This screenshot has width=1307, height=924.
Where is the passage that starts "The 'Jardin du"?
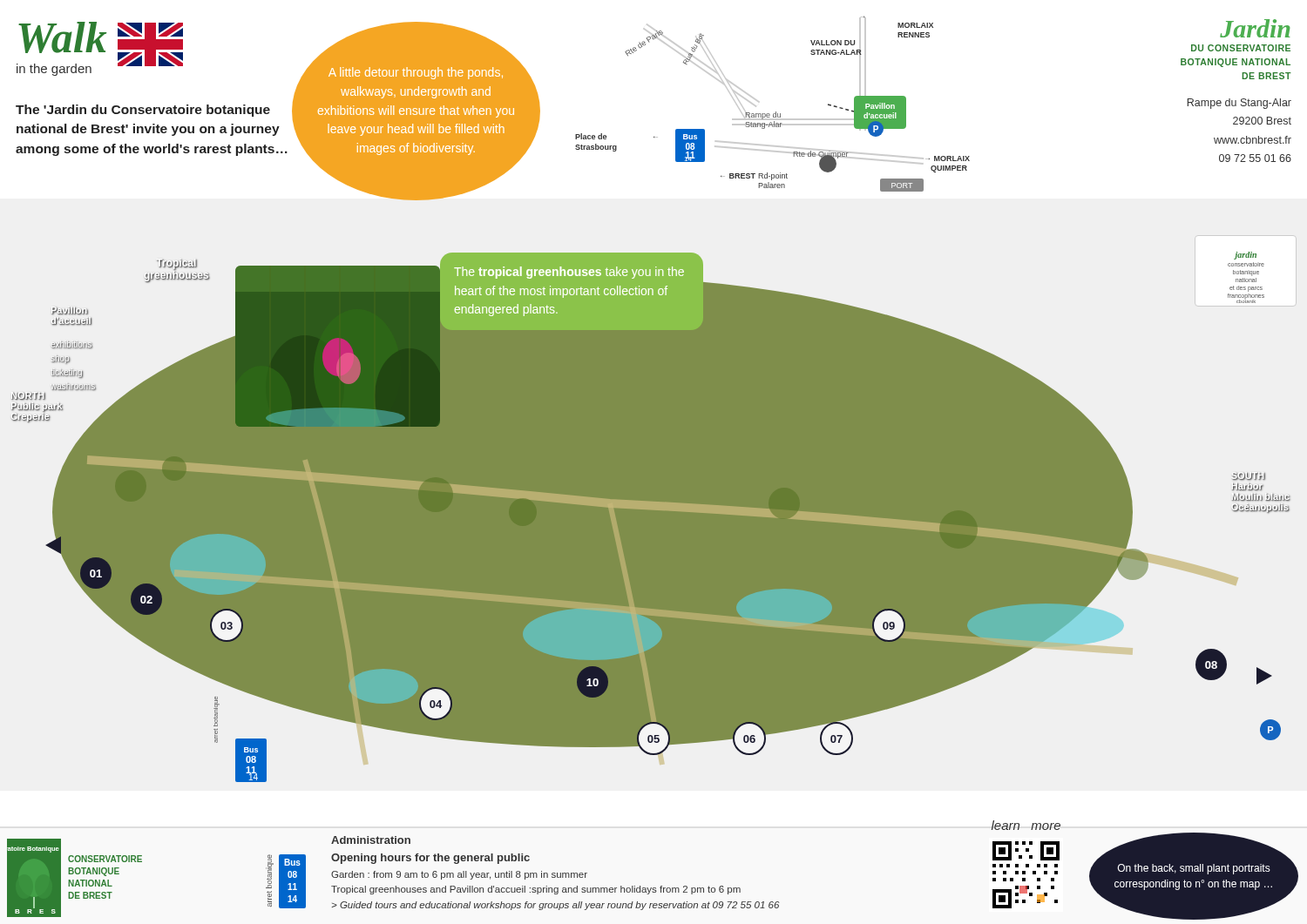tap(152, 129)
